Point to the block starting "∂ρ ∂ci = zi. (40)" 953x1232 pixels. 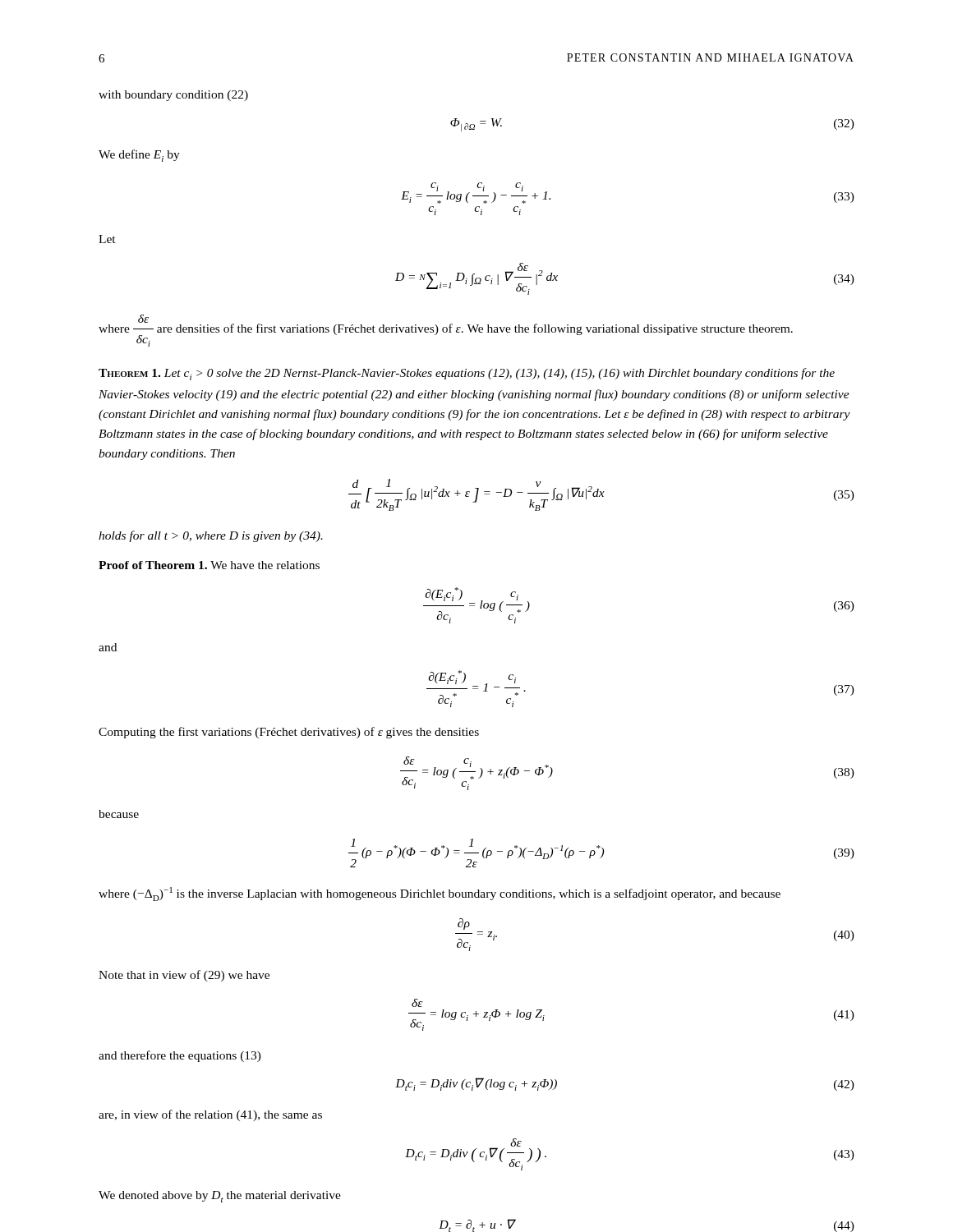464,933
